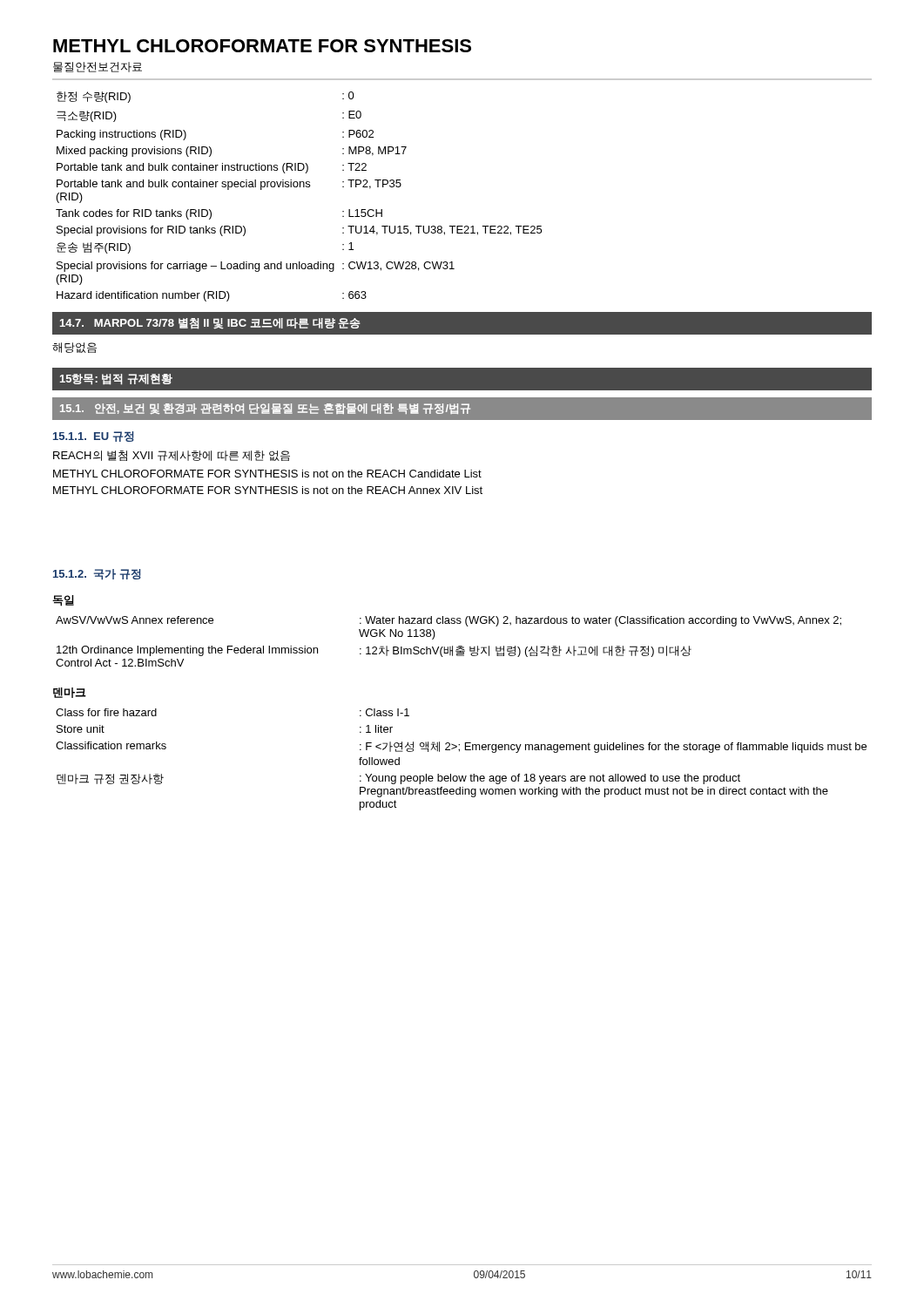
Task: Find the section header that reads "15항목: 법적 규제현황"
Action: [x=116, y=379]
